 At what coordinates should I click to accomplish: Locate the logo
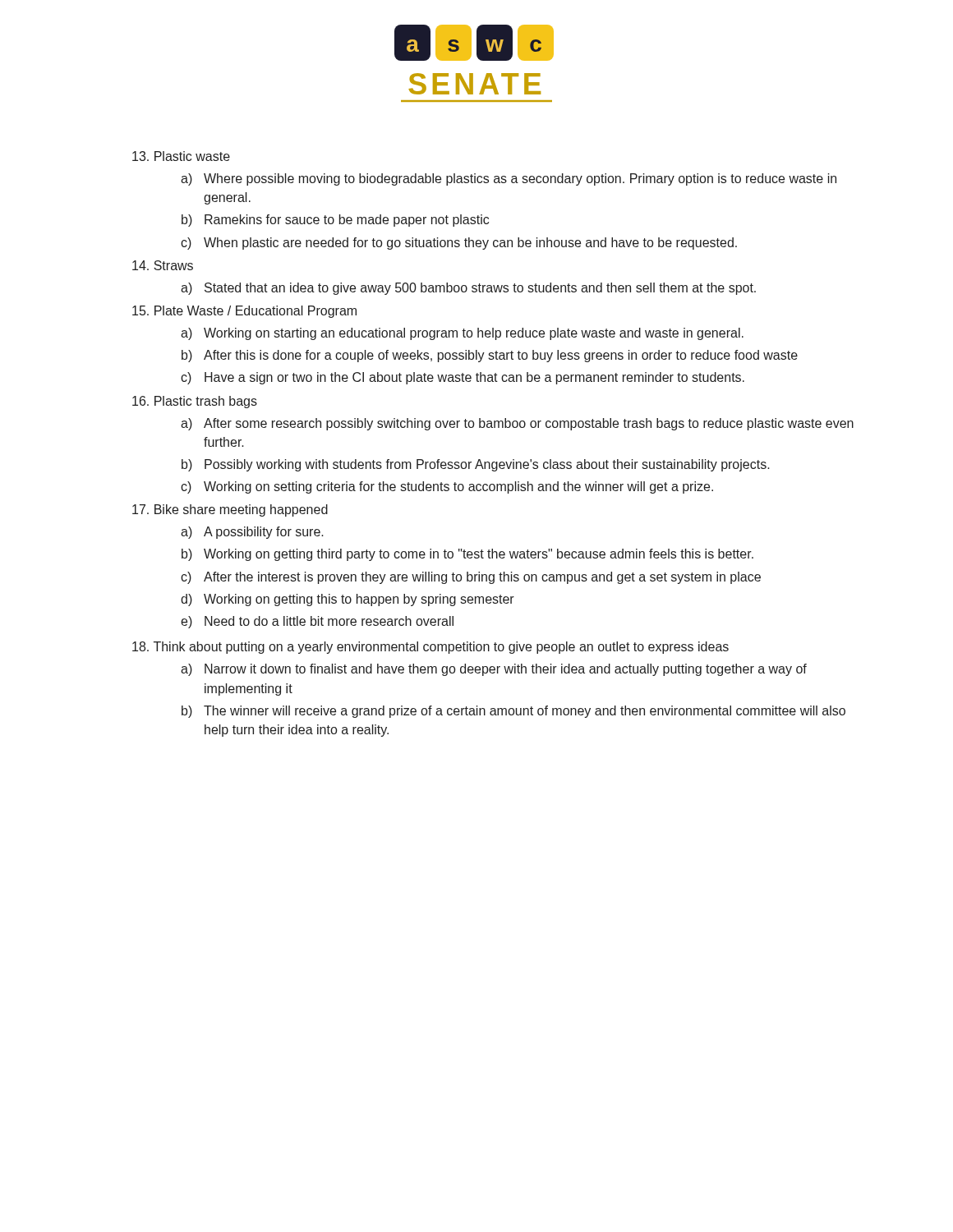coord(476,76)
